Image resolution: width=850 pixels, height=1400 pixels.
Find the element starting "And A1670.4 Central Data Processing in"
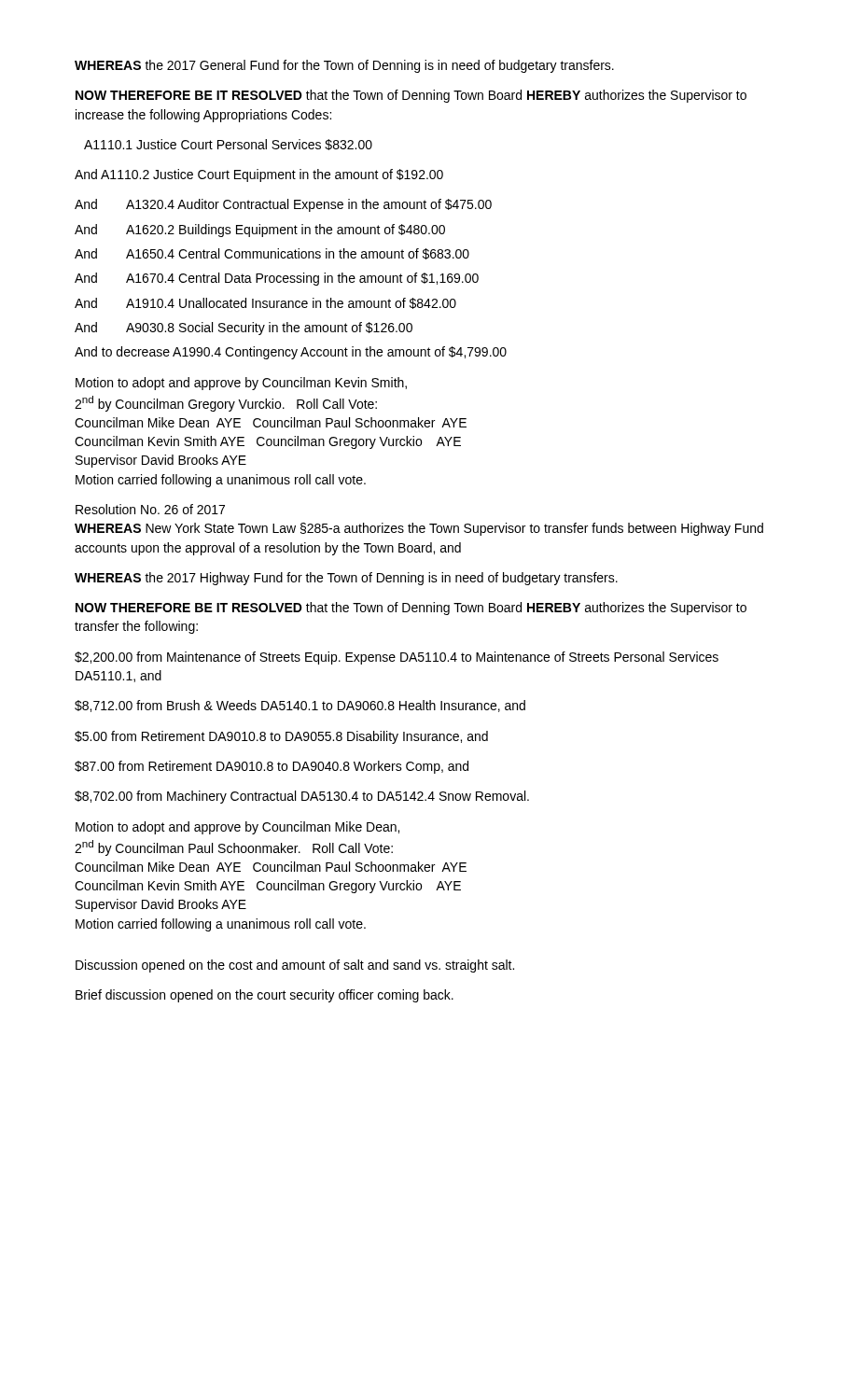click(x=425, y=279)
